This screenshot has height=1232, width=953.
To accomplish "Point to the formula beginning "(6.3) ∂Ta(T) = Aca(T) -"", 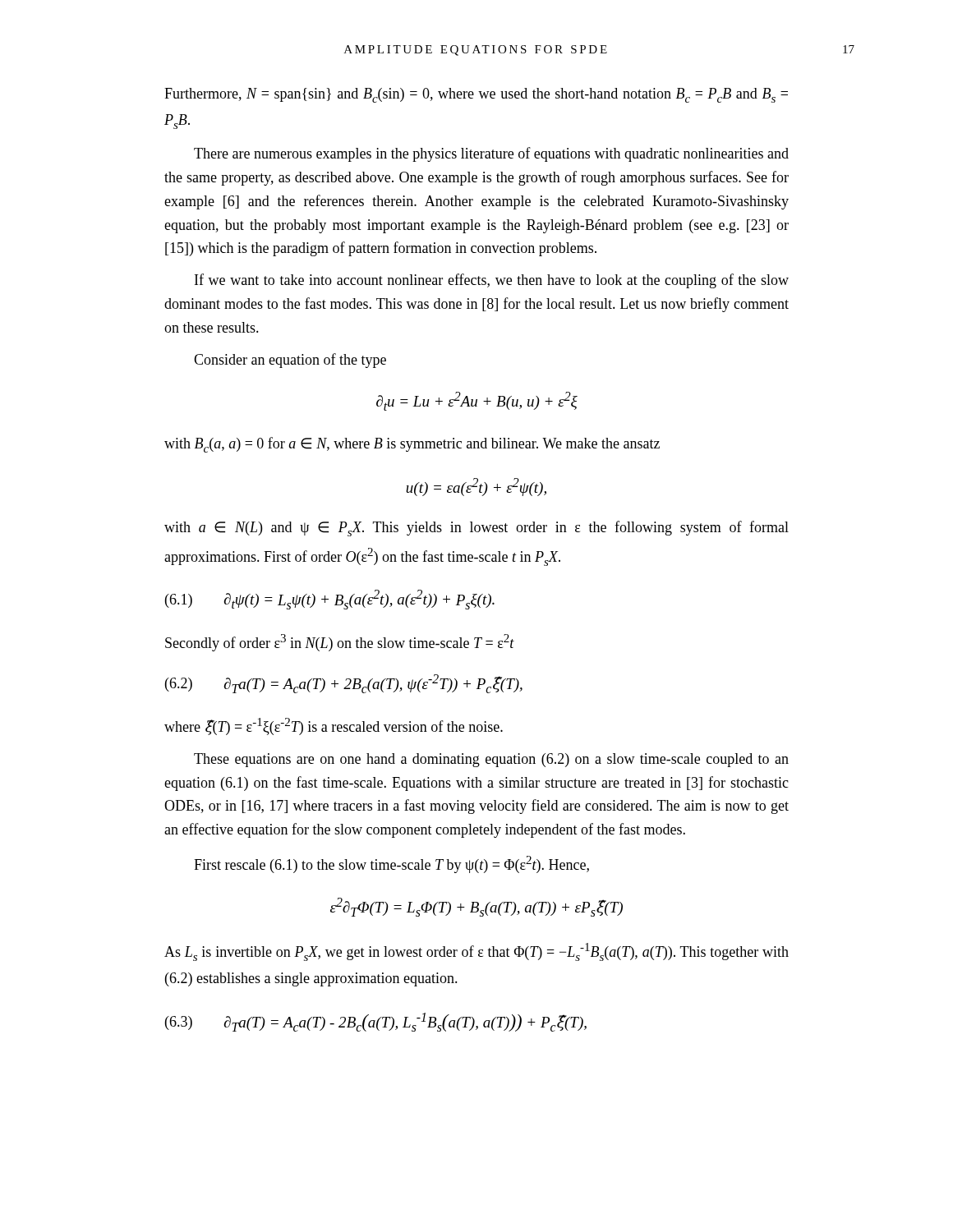I will tap(376, 1022).
